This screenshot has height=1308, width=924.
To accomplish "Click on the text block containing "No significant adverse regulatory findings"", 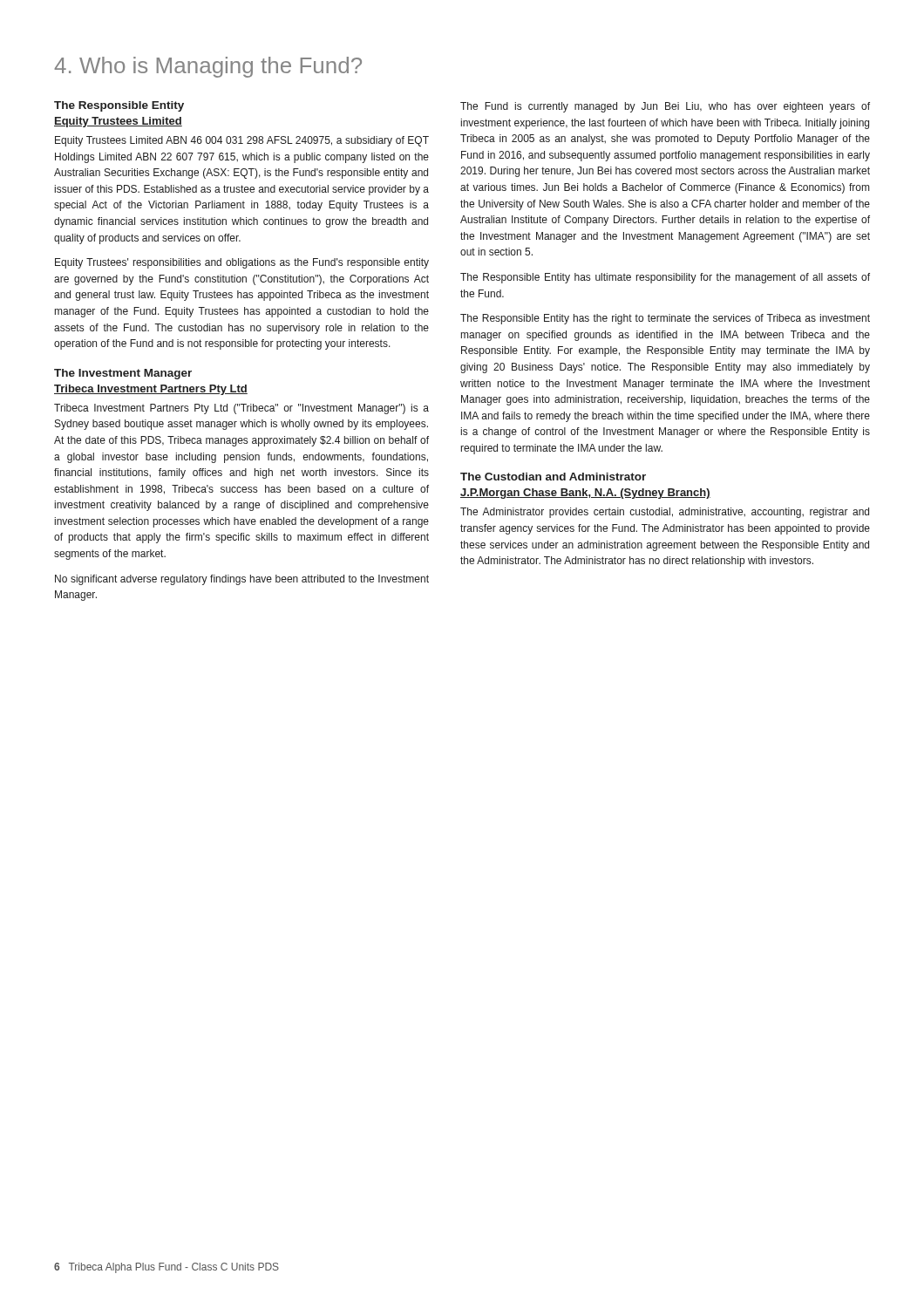I will (x=241, y=587).
